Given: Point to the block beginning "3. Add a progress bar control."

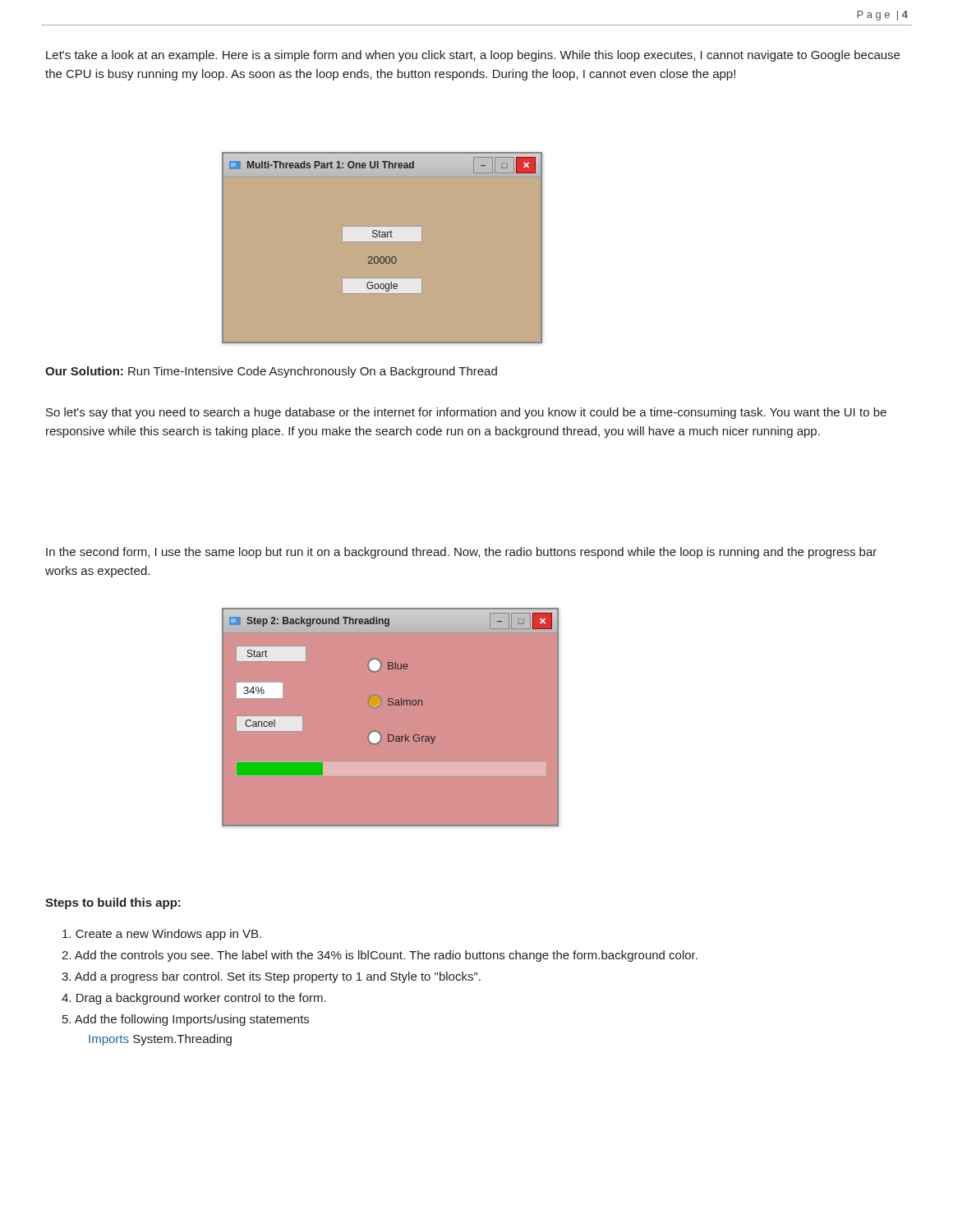Looking at the screenshot, I should [272, 976].
